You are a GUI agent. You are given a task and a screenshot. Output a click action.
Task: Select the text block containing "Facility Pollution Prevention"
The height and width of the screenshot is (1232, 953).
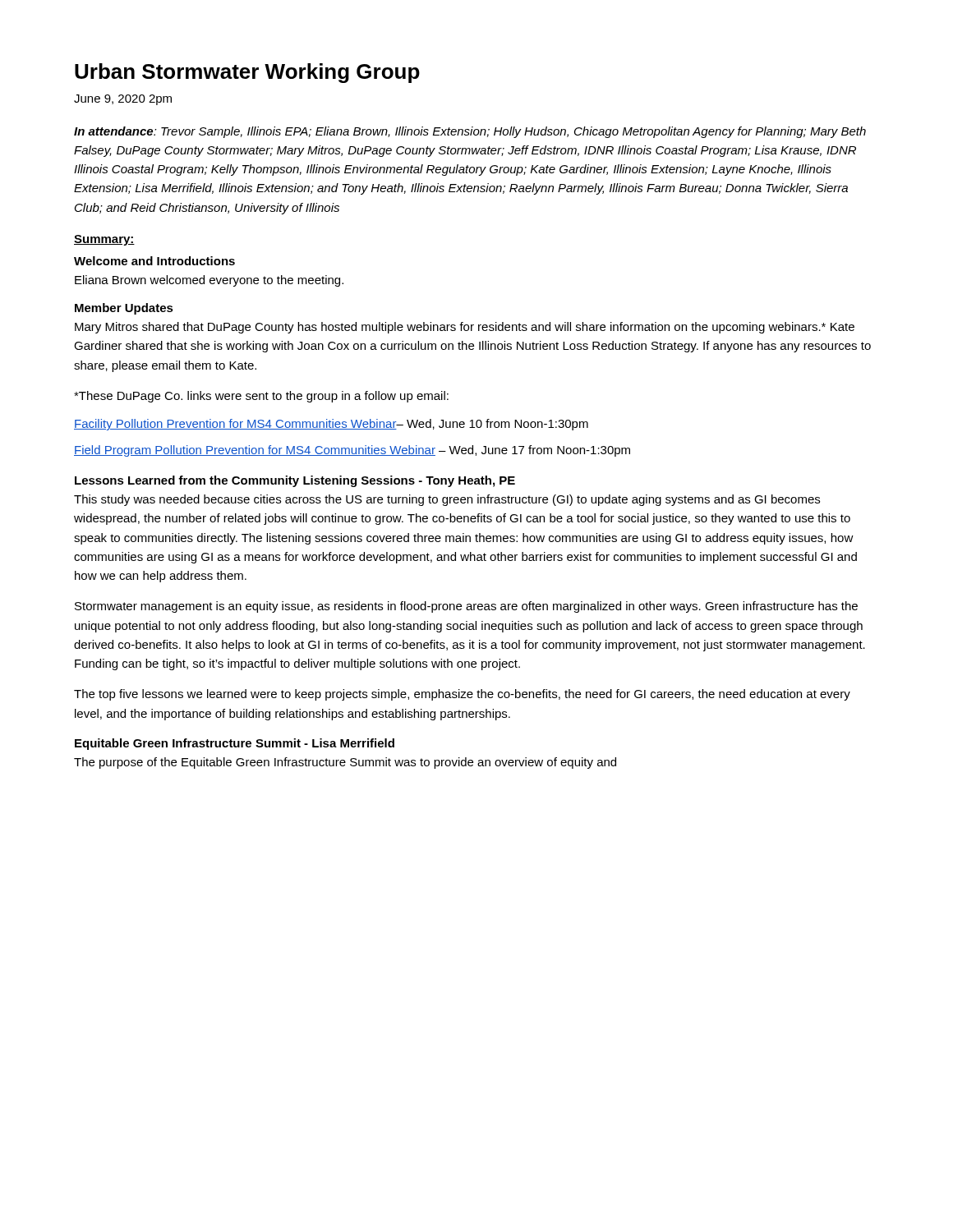tap(331, 423)
